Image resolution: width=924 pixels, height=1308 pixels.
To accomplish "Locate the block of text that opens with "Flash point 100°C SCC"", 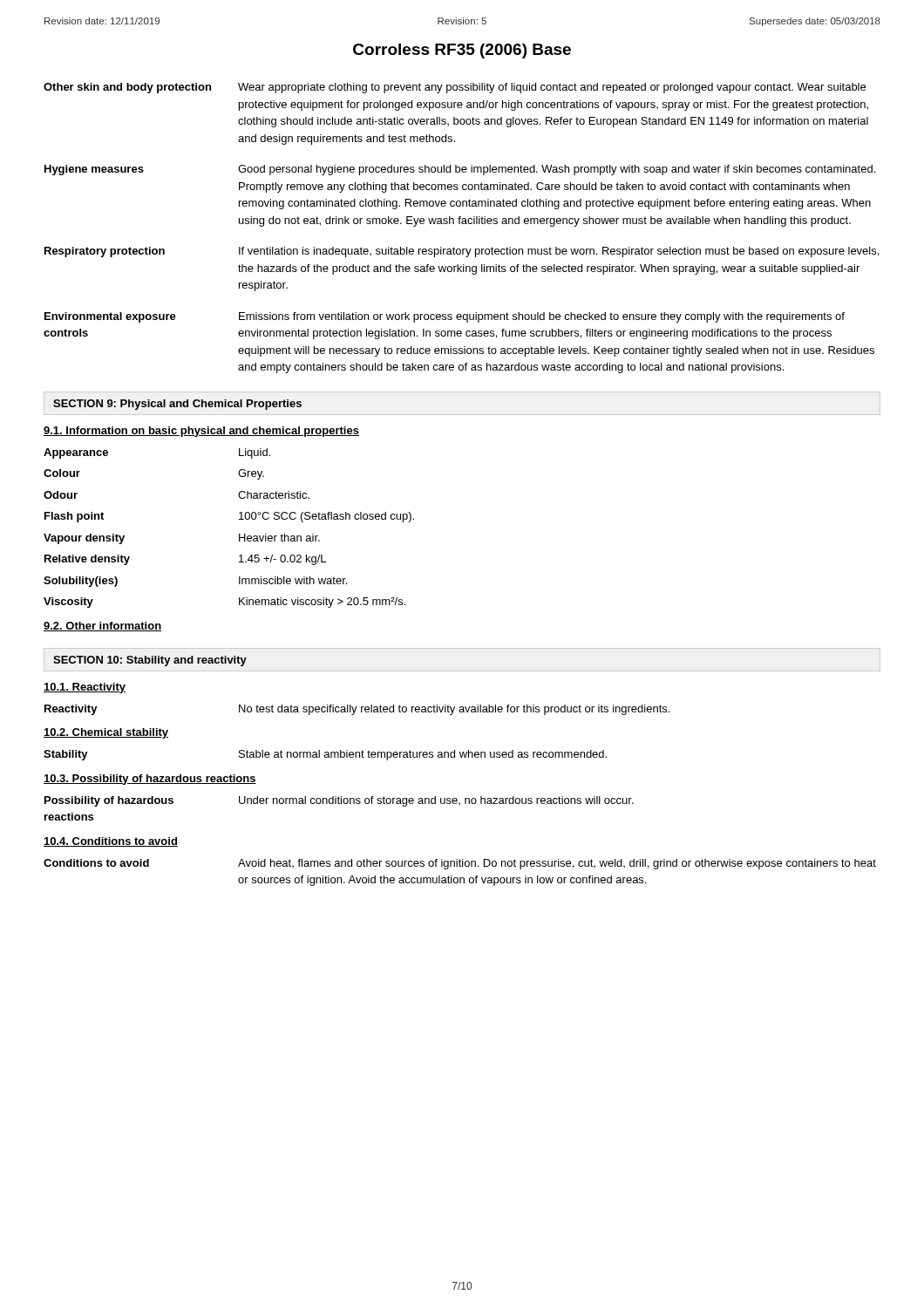I will 68,517.
